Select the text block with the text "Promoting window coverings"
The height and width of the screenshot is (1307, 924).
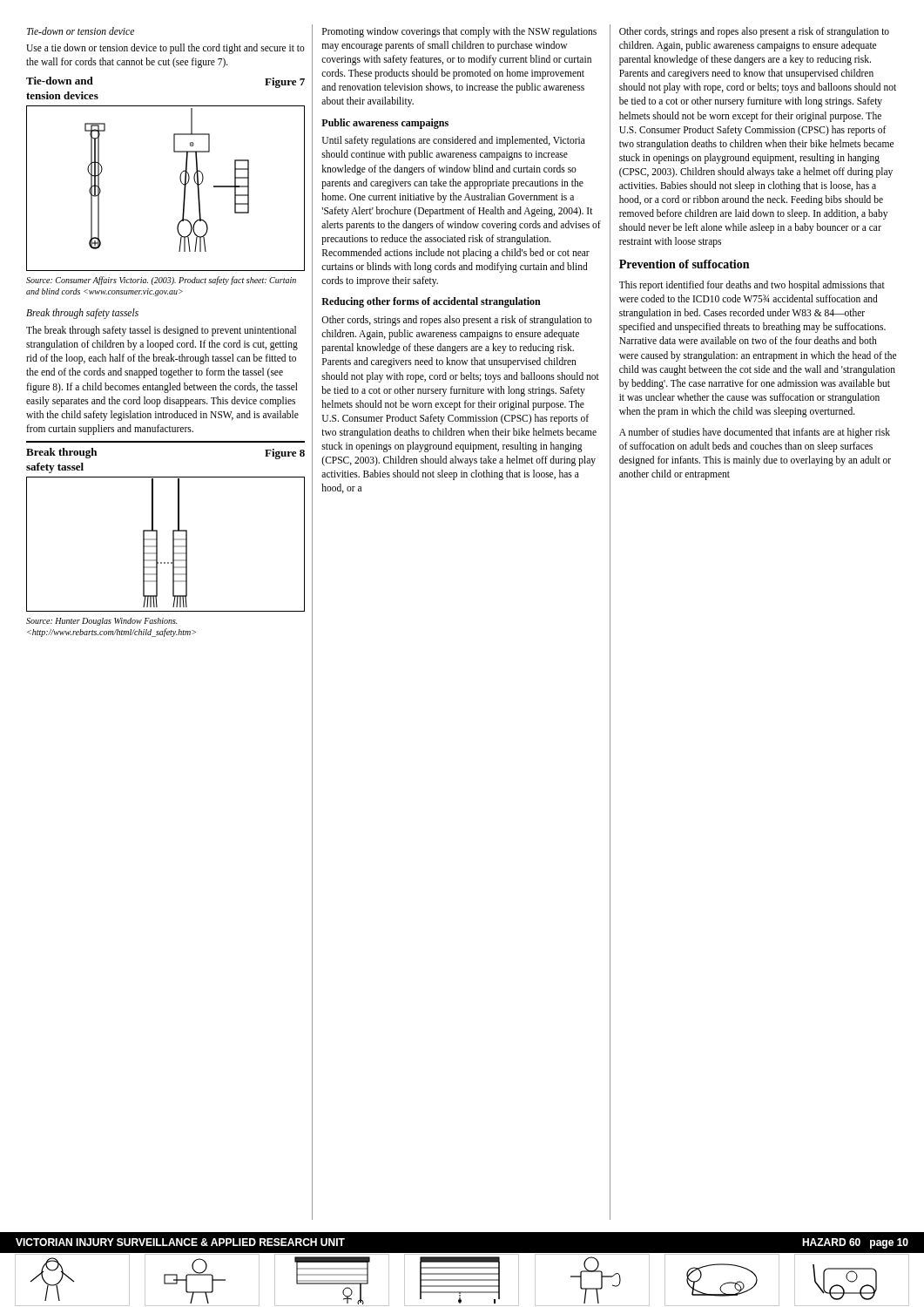point(459,66)
